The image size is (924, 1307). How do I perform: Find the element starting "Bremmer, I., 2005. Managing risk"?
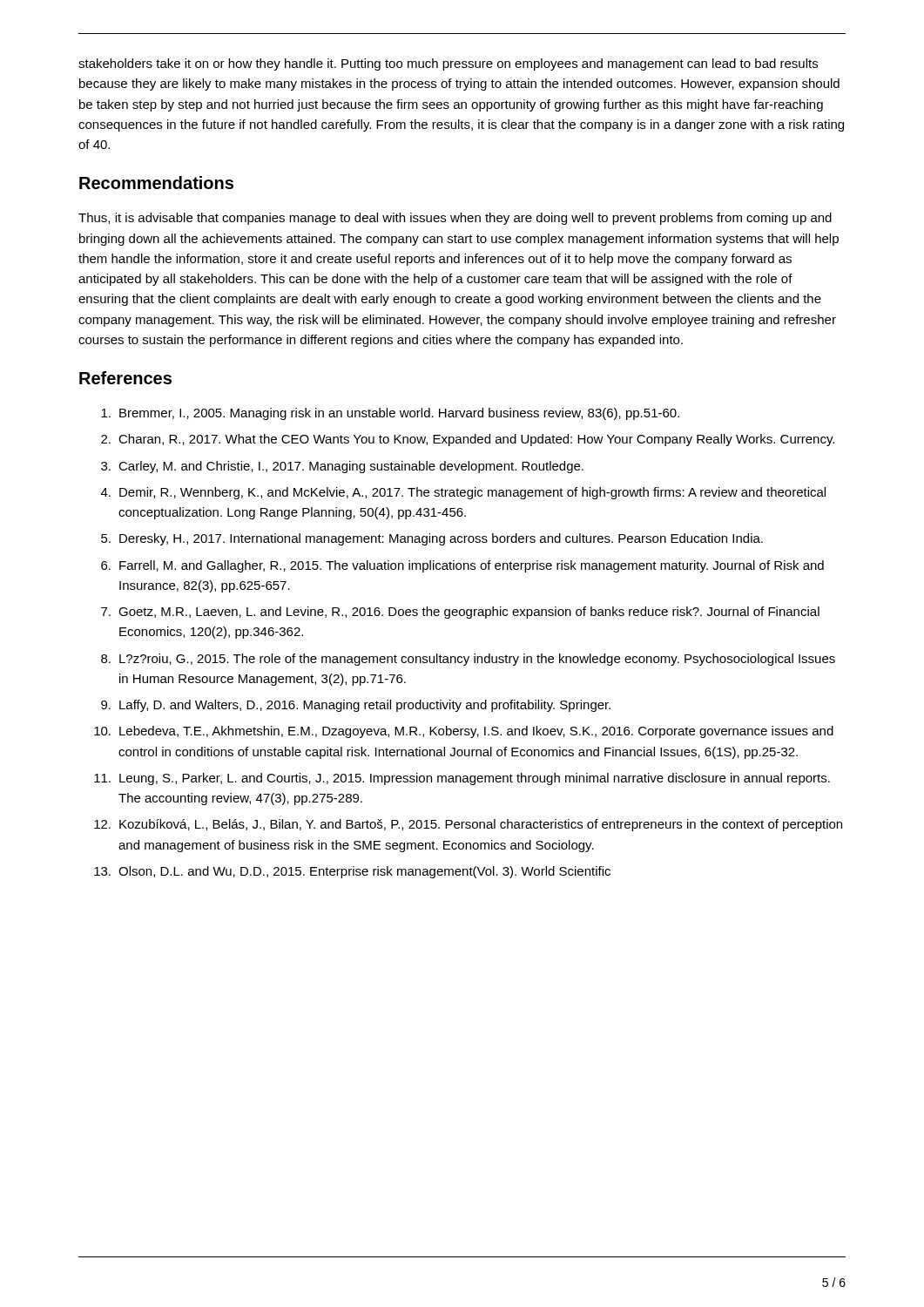click(462, 413)
